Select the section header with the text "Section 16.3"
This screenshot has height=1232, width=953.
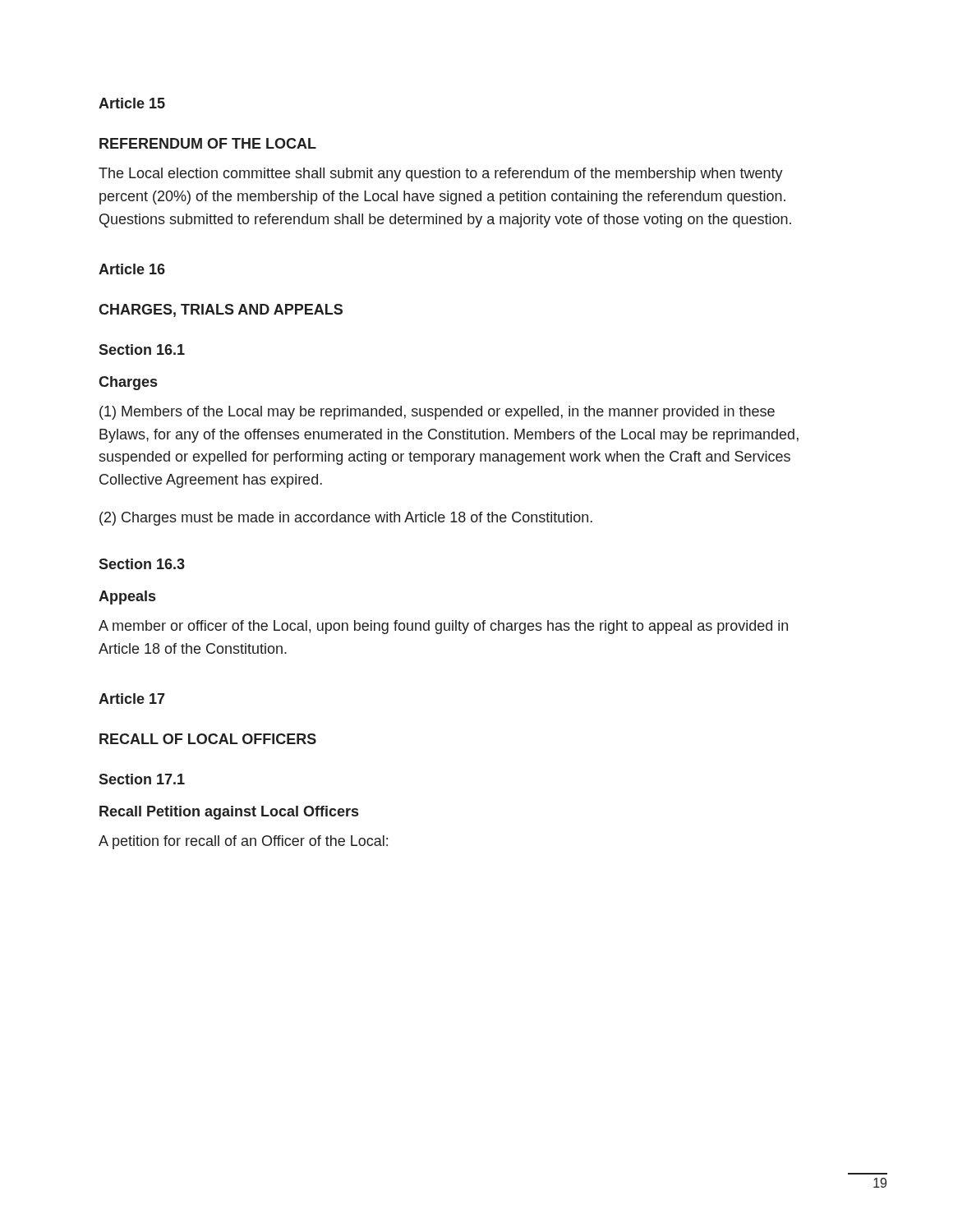pos(142,564)
